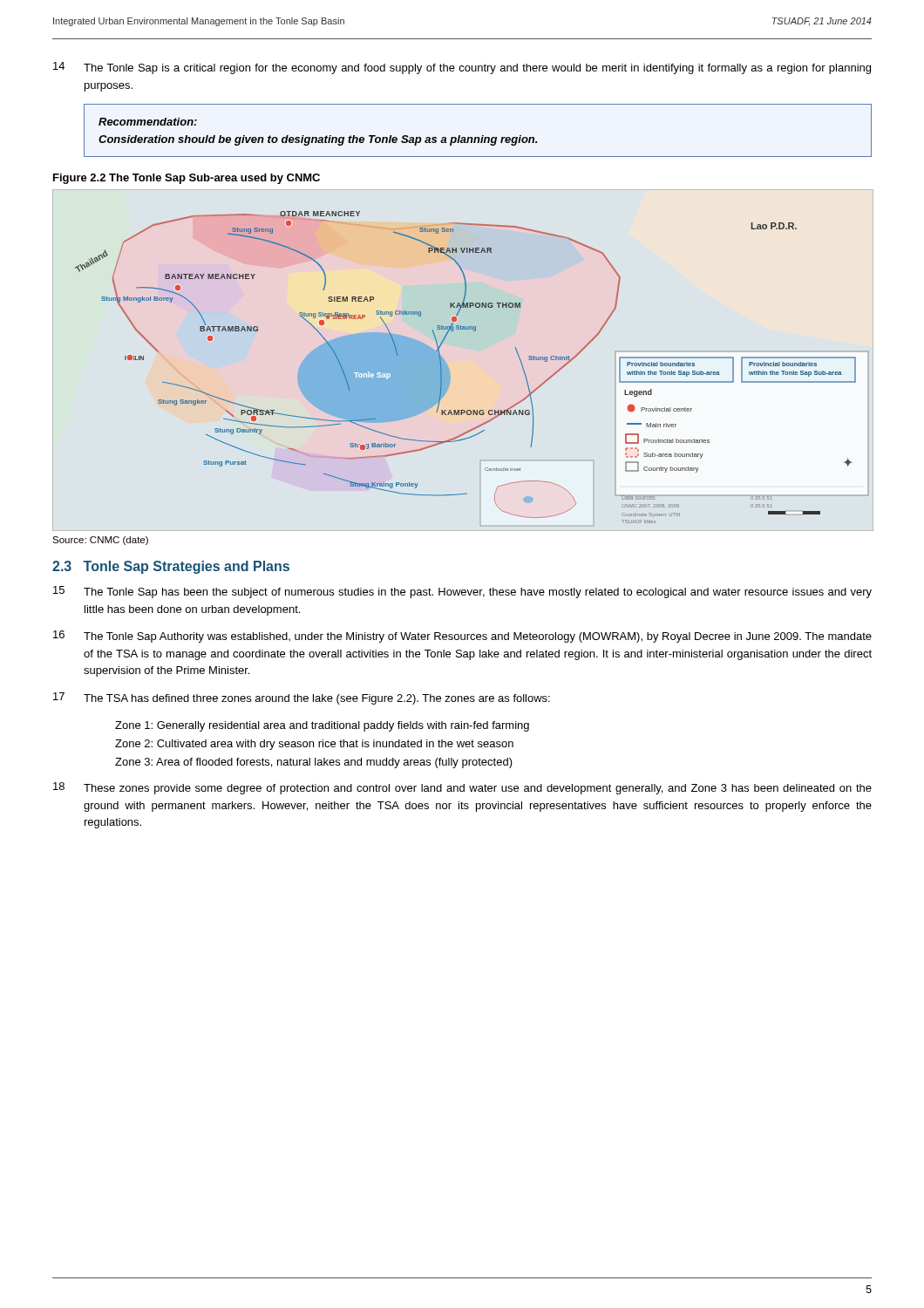924x1308 pixels.
Task: Point to the text starting "18 These zones provide some degree of"
Action: click(x=462, y=805)
